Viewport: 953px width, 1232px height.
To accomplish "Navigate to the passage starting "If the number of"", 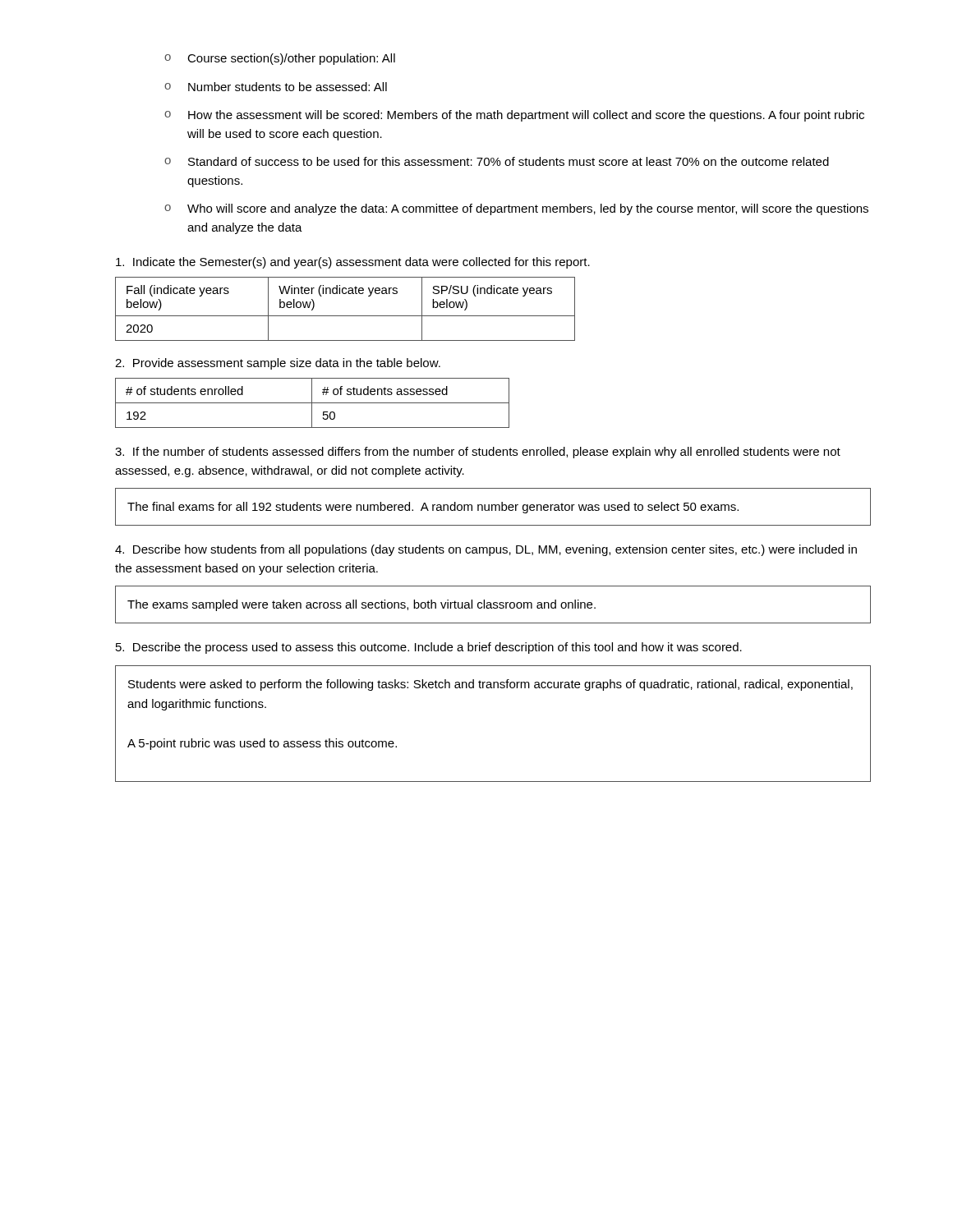I will (x=478, y=461).
